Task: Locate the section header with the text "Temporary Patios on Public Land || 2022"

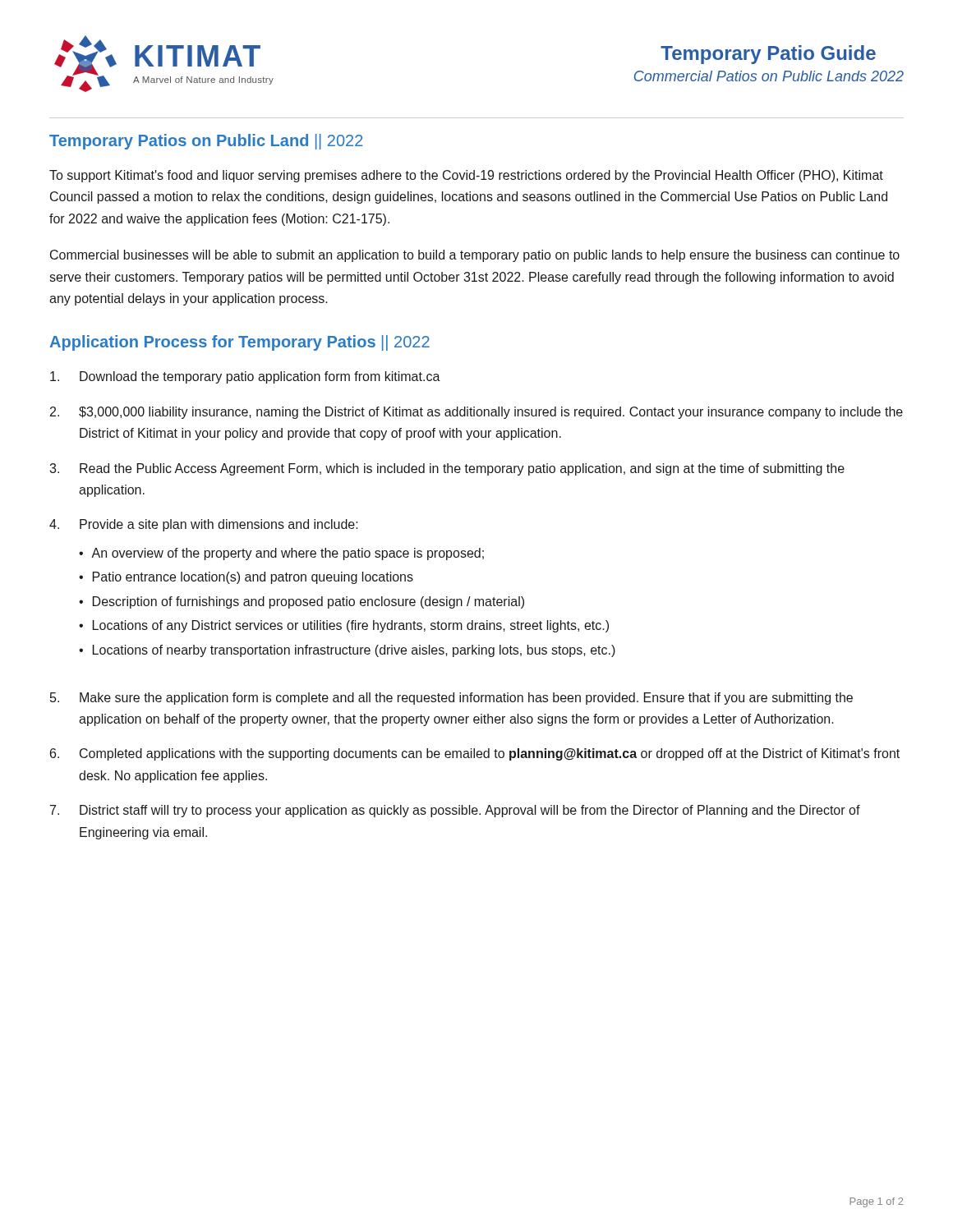Action: click(x=206, y=140)
